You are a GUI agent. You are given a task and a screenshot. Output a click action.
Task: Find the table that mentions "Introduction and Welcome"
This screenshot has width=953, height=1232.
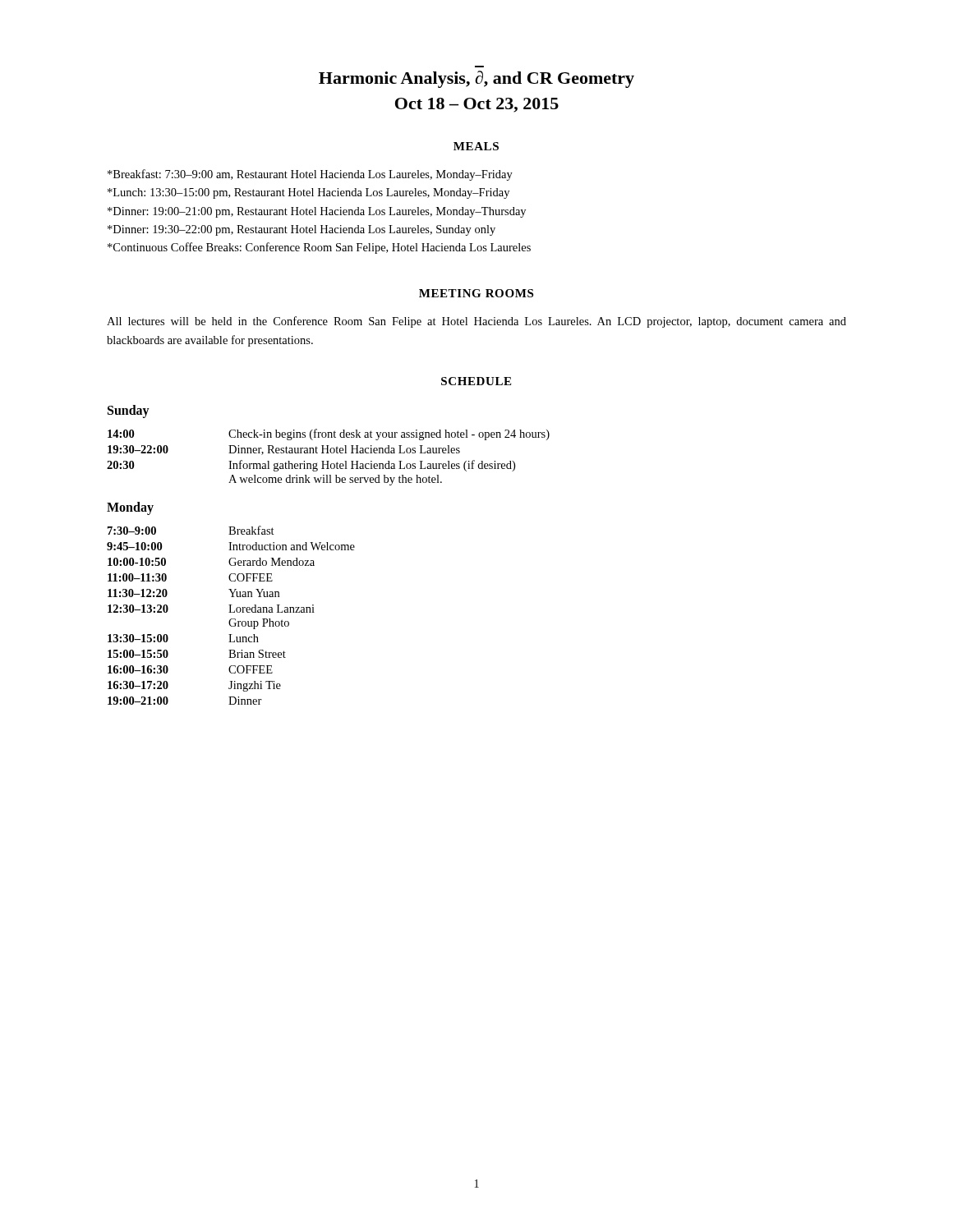point(476,616)
